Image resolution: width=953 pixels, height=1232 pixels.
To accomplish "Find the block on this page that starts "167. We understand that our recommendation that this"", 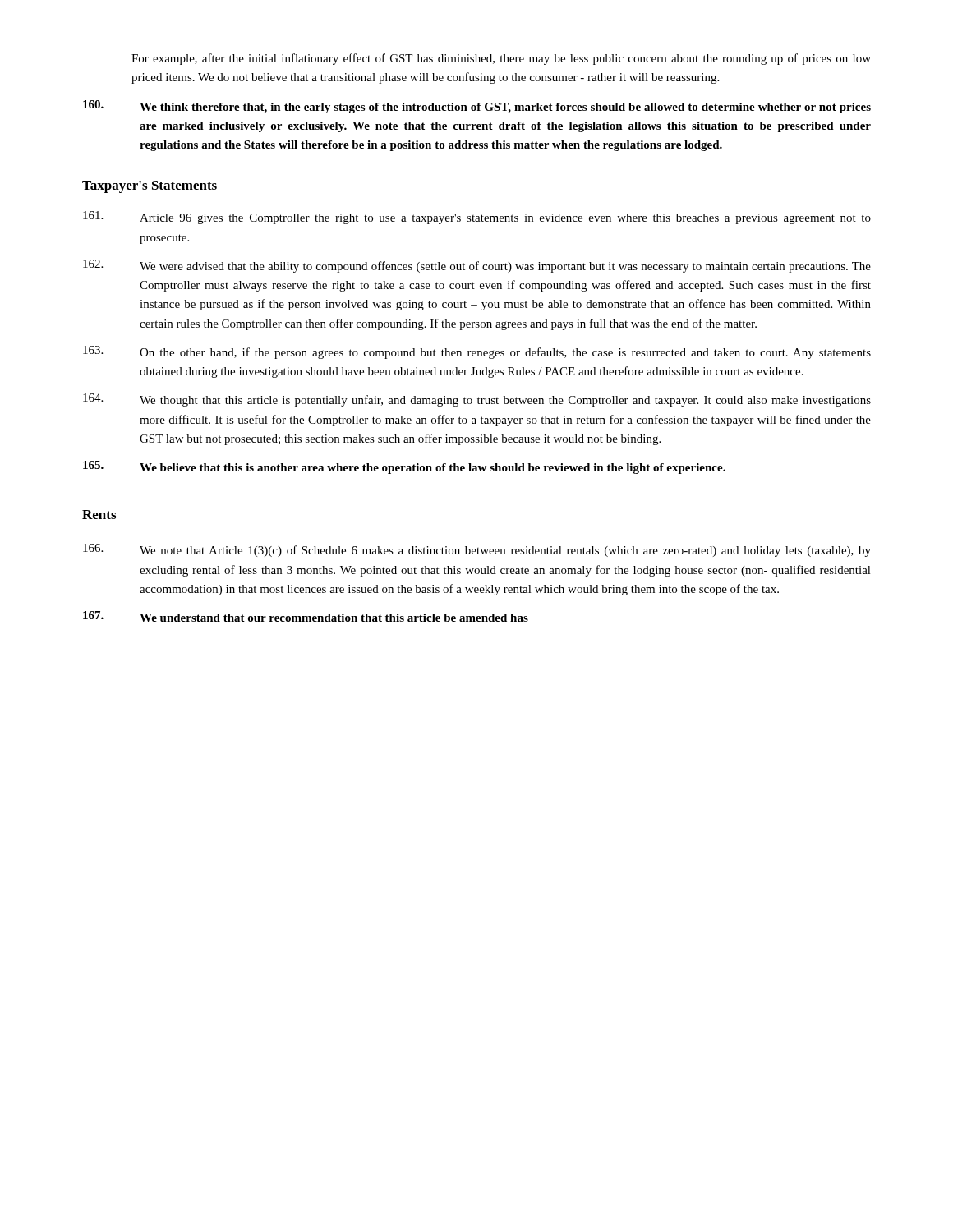I will pyautogui.click(x=476, y=618).
